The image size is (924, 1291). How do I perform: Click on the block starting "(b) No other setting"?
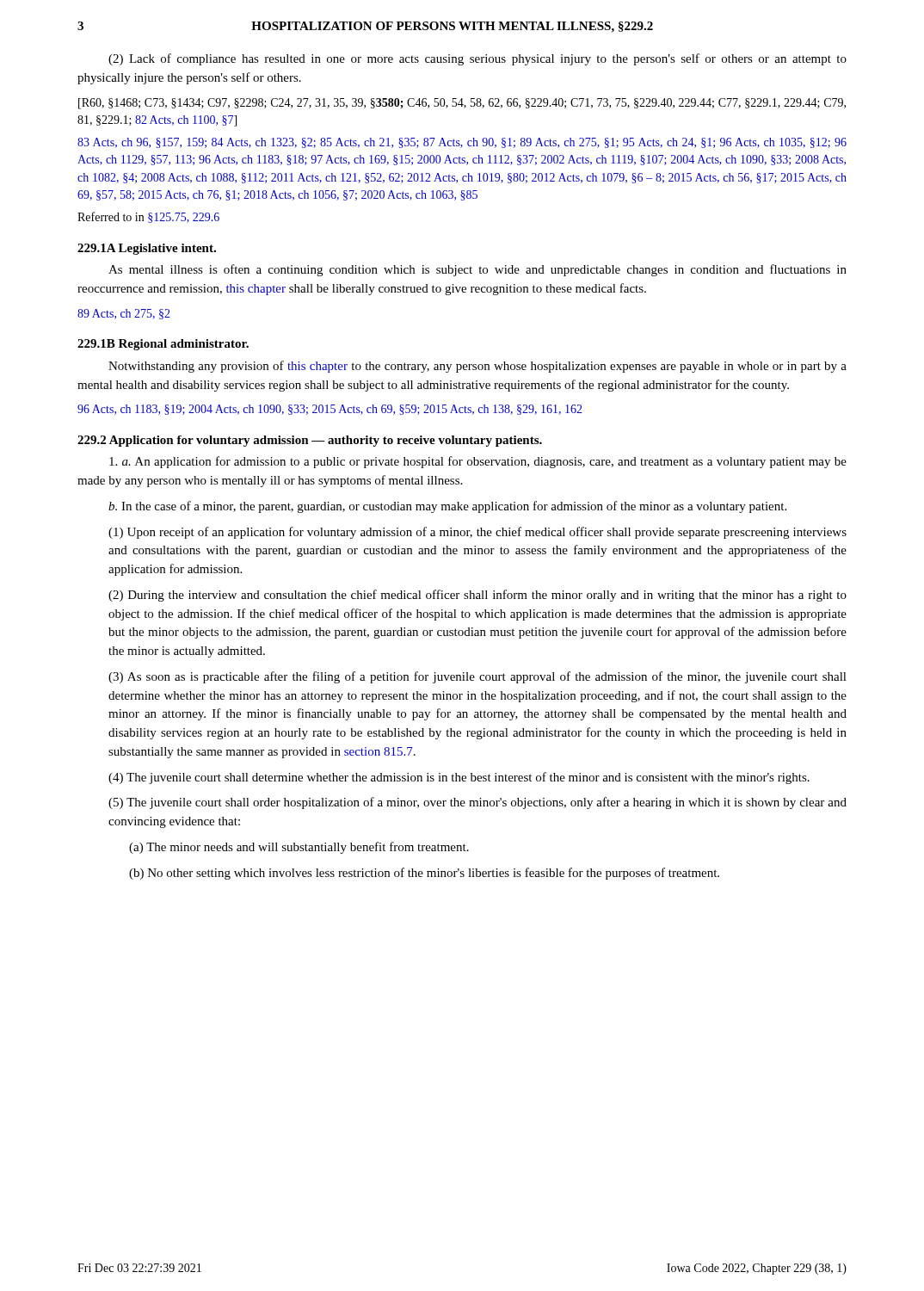pos(462,873)
